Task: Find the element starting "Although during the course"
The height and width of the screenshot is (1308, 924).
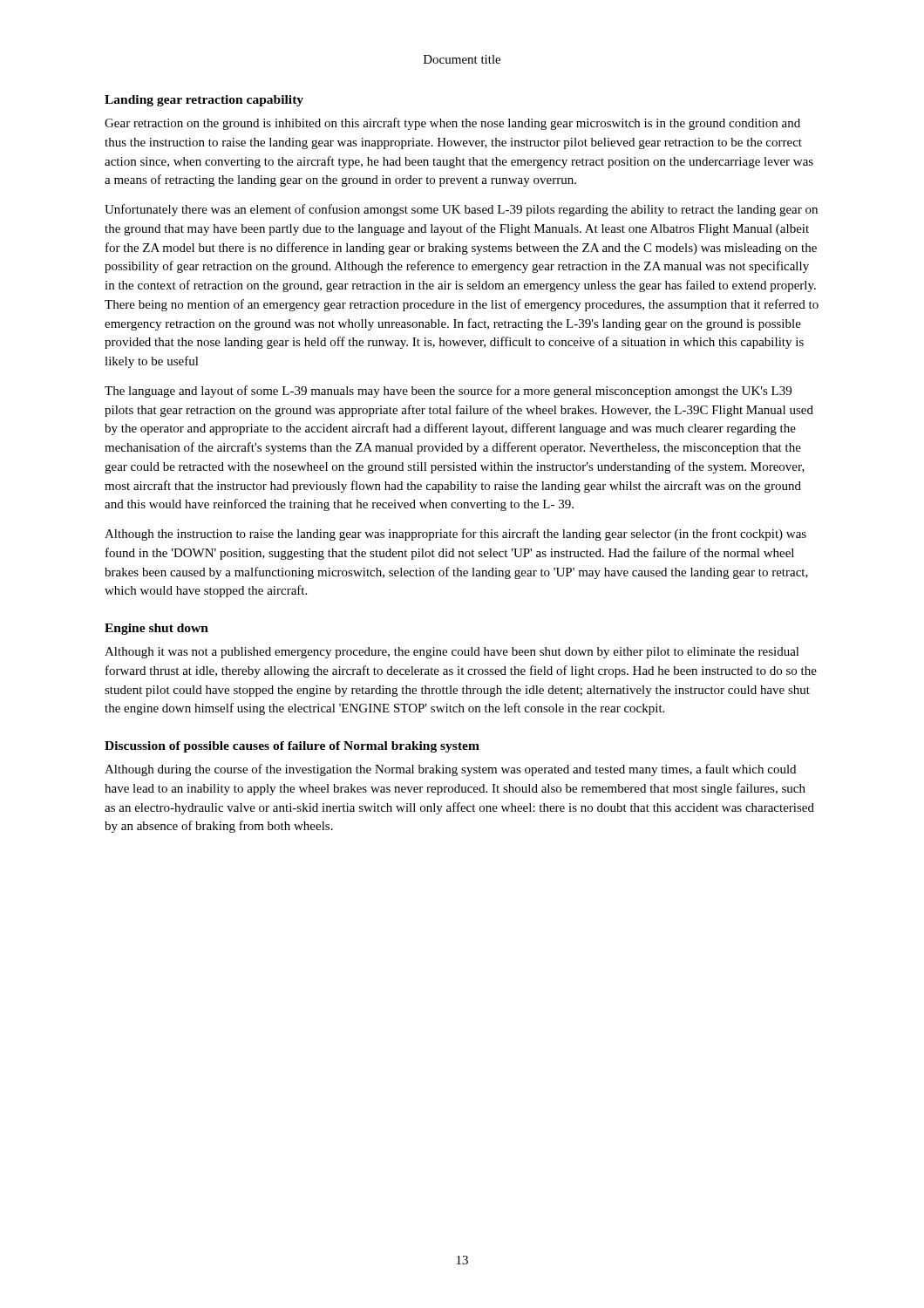Action: (459, 798)
